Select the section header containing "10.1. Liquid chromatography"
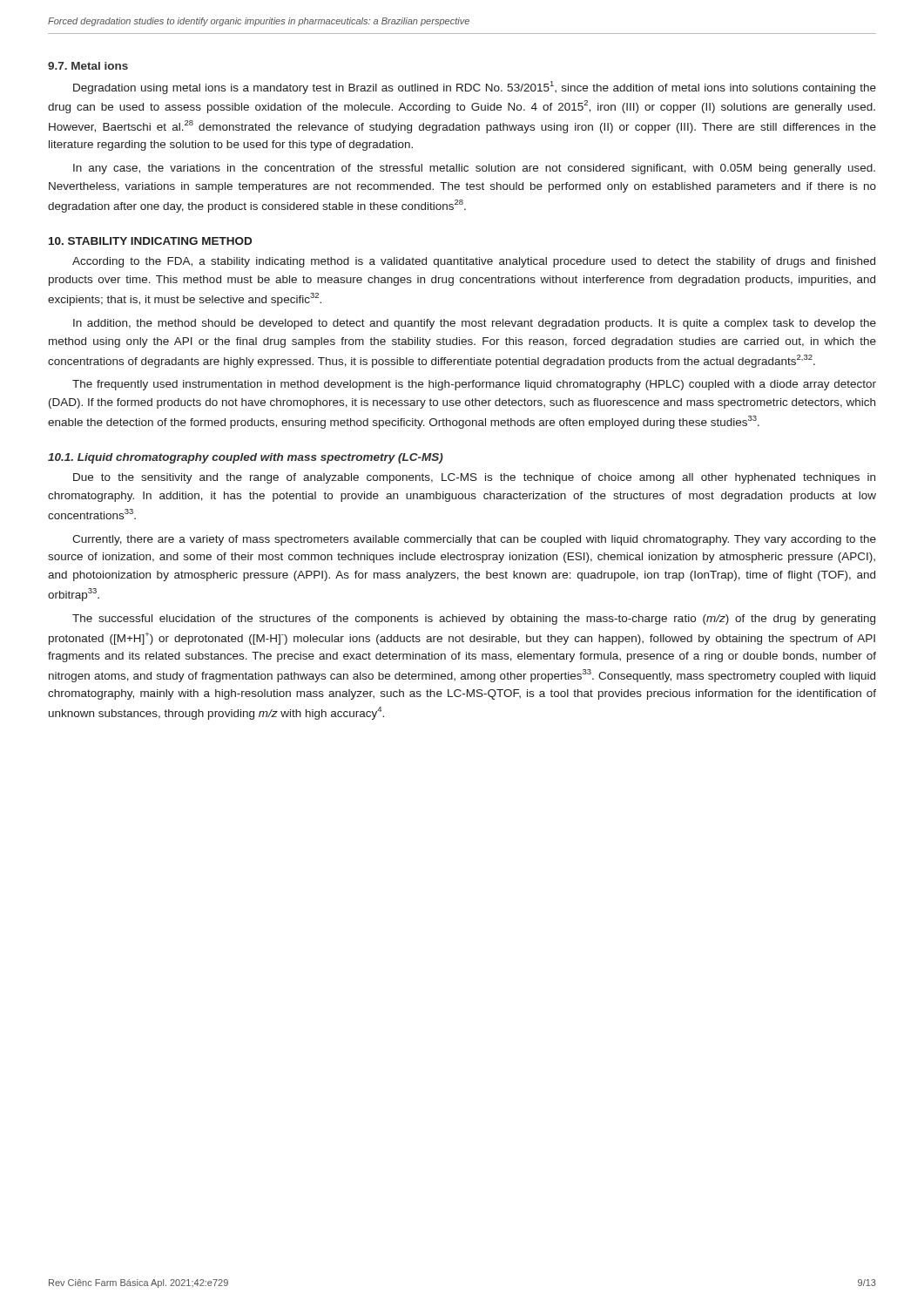 (246, 457)
